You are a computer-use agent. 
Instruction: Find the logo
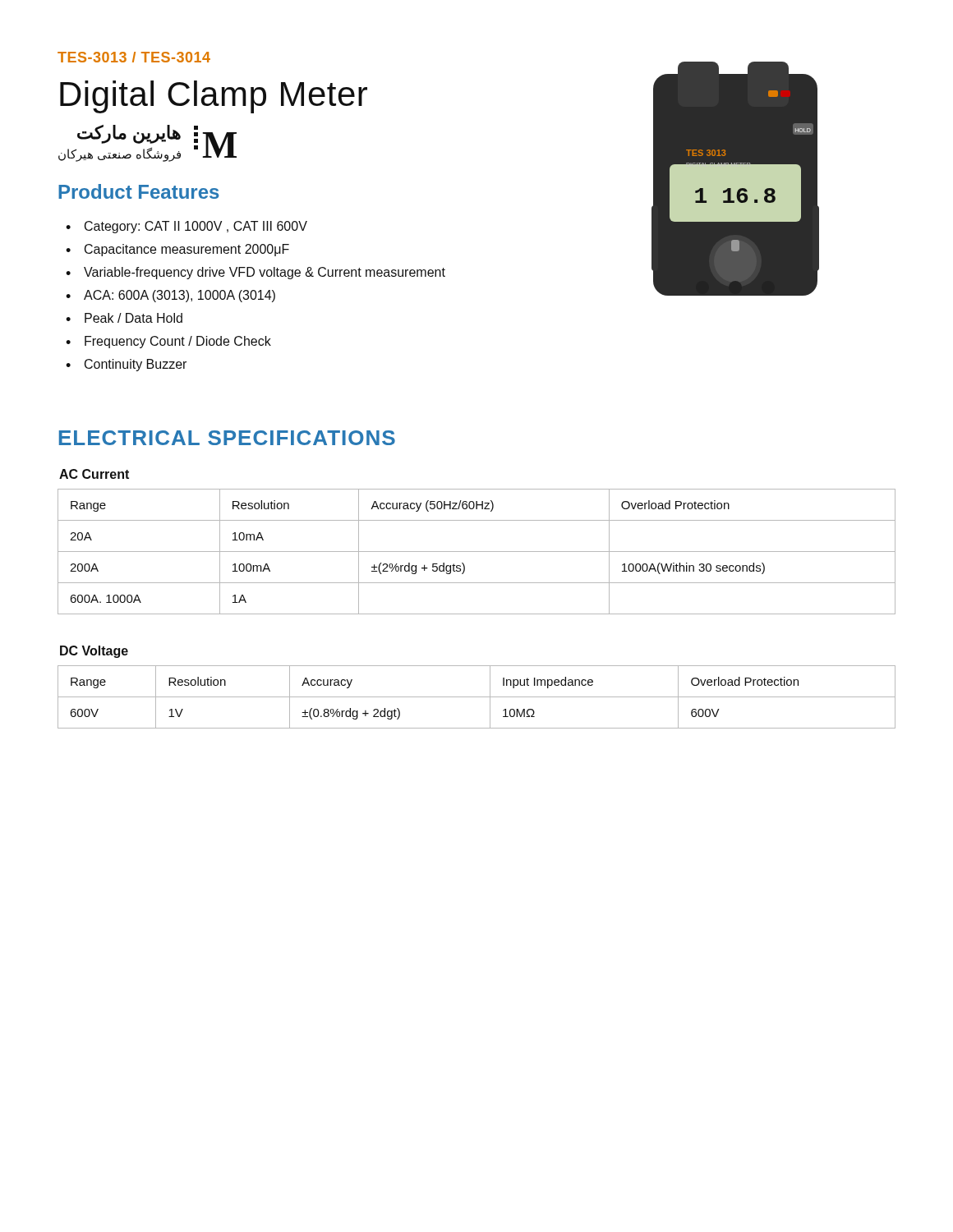point(288,142)
